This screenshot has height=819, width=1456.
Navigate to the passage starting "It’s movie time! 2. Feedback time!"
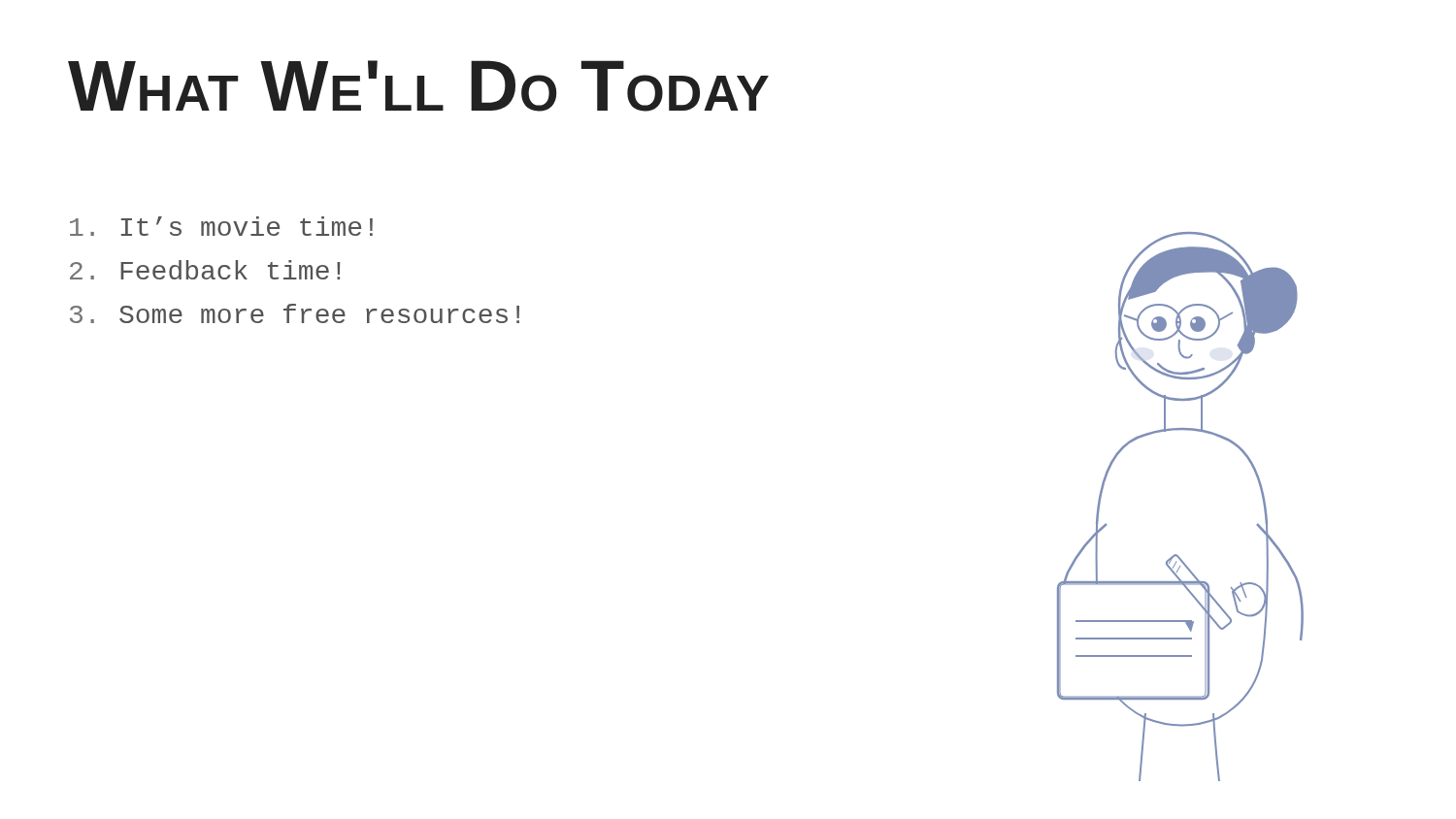[x=297, y=272]
